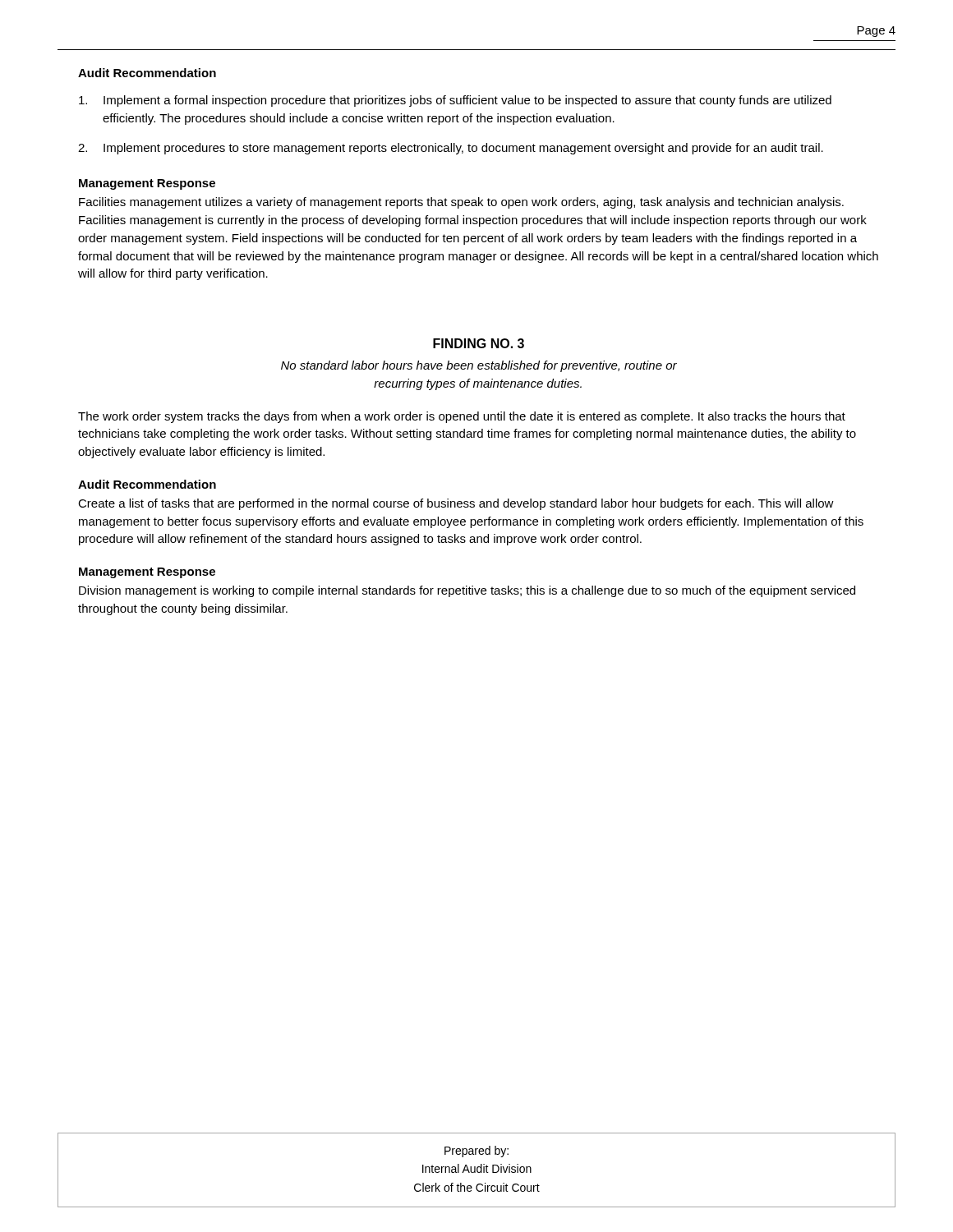This screenshot has height=1232, width=953.
Task: Click on the caption that says "No standard labor hours have been established for"
Action: (x=479, y=374)
